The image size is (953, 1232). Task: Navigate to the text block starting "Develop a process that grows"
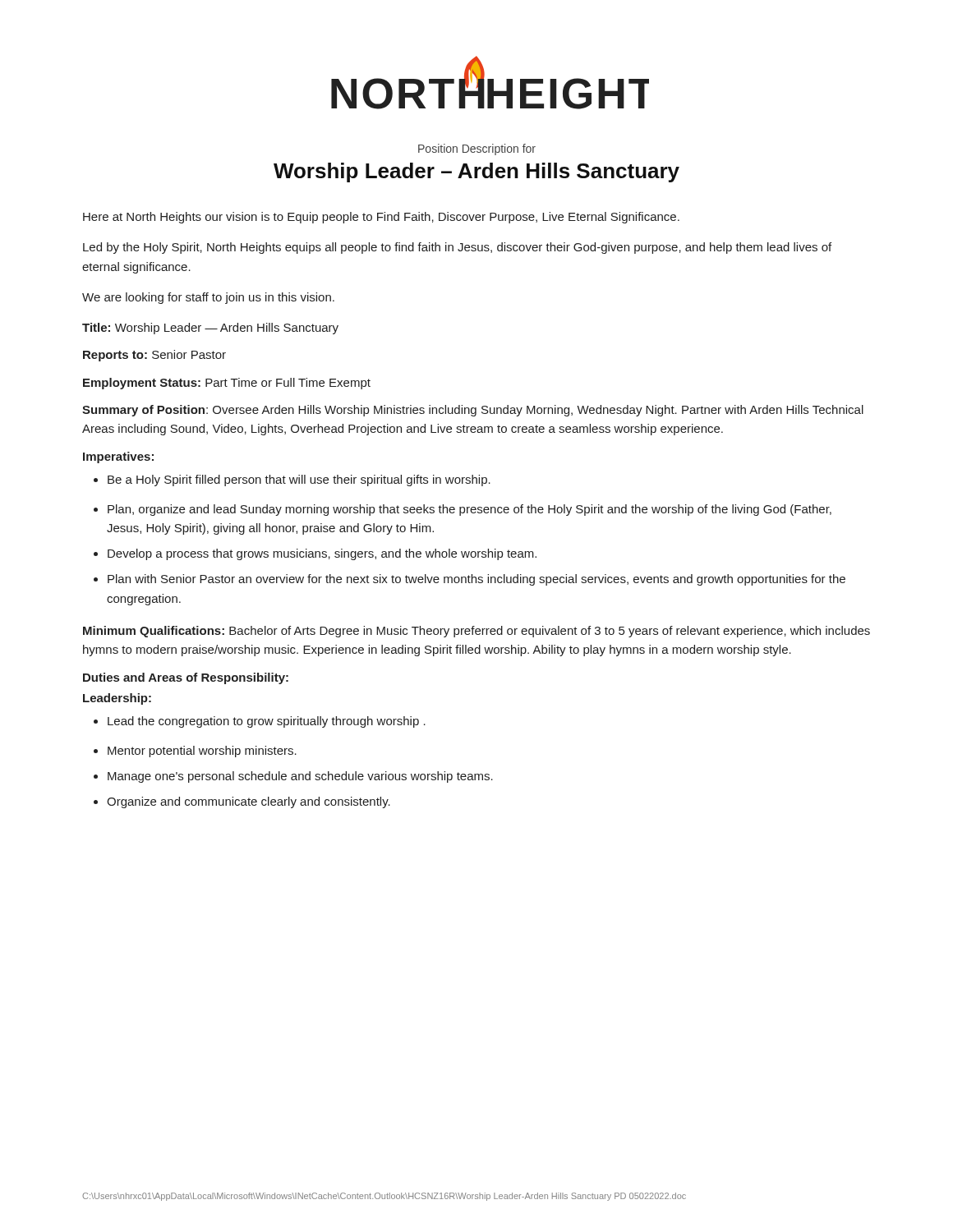click(476, 553)
